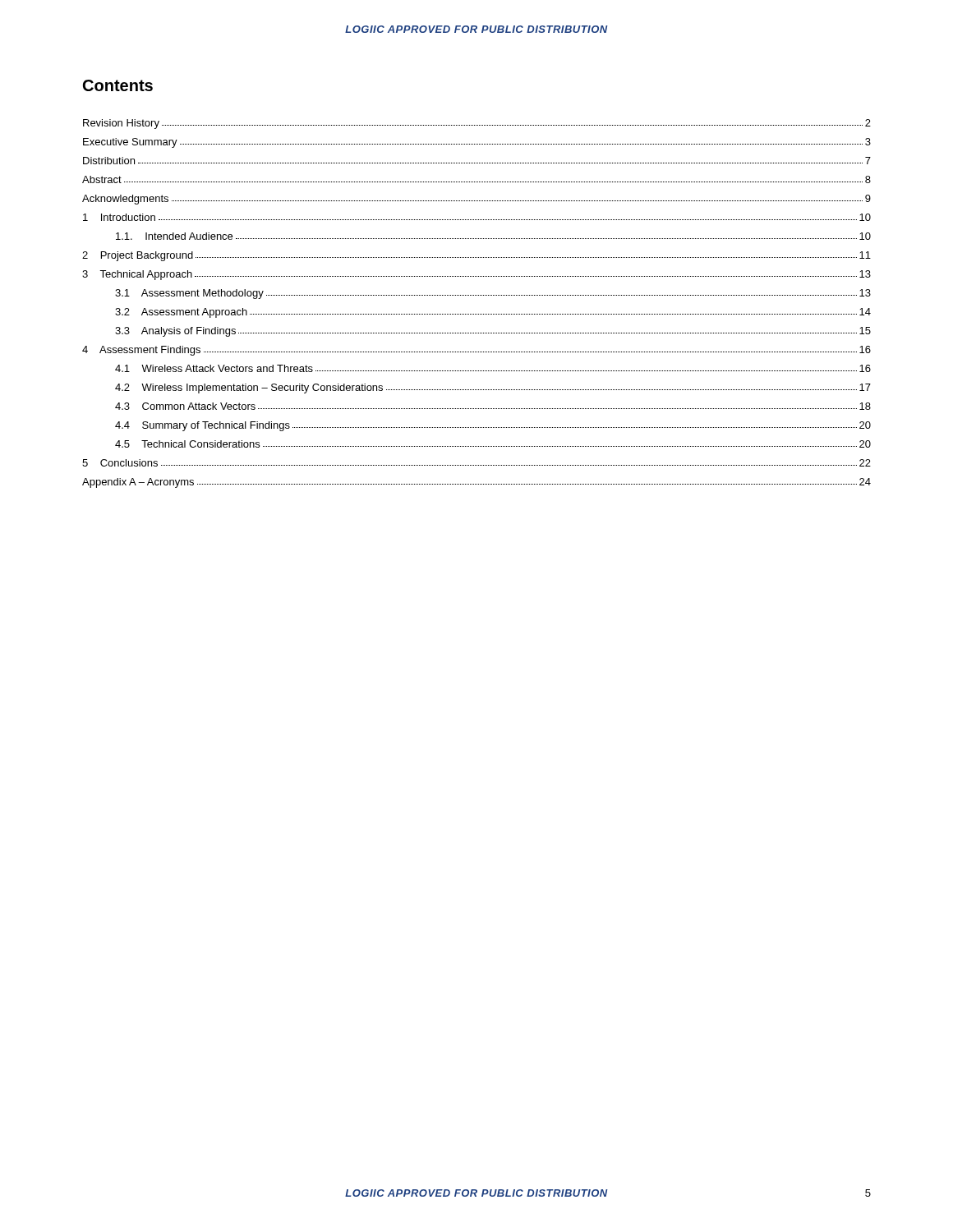Find the list item that says "3.3 Analysis of Findings 15"
This screenshot has height=1232, width=953.
[x=493, y=329]
